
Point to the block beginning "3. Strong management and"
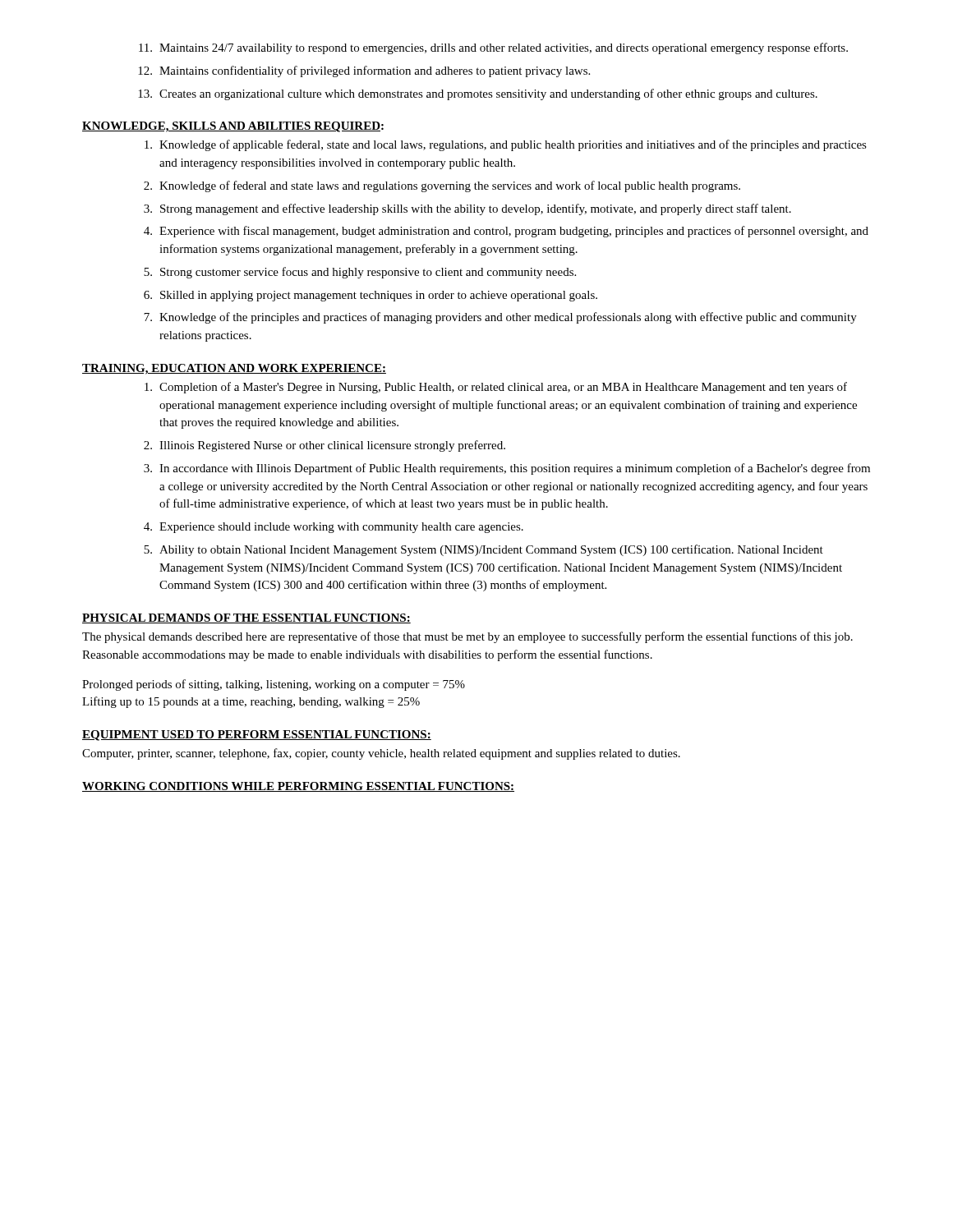point(497,209)
